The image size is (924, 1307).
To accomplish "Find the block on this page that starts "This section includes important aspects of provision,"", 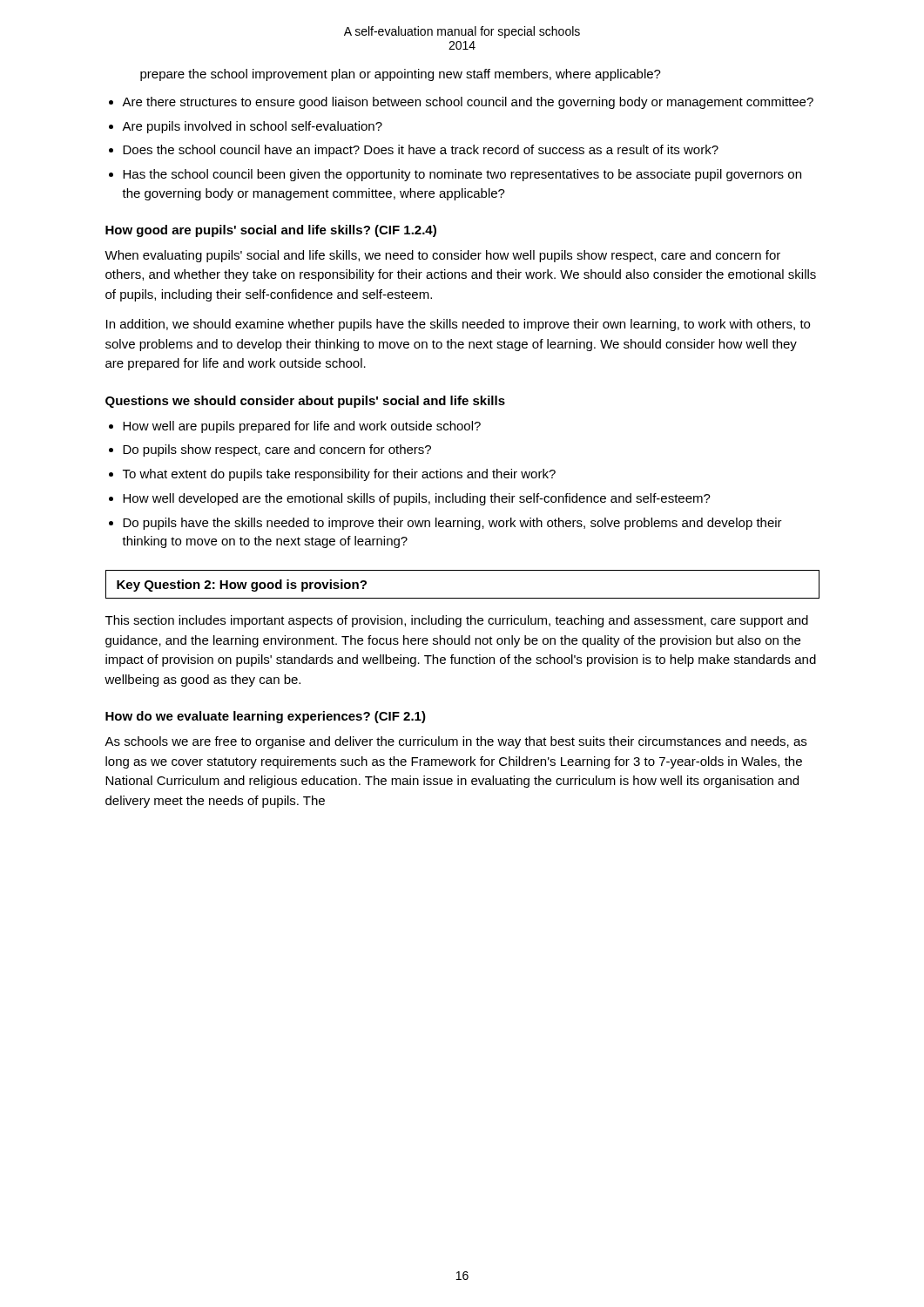I will coord(461,649).
